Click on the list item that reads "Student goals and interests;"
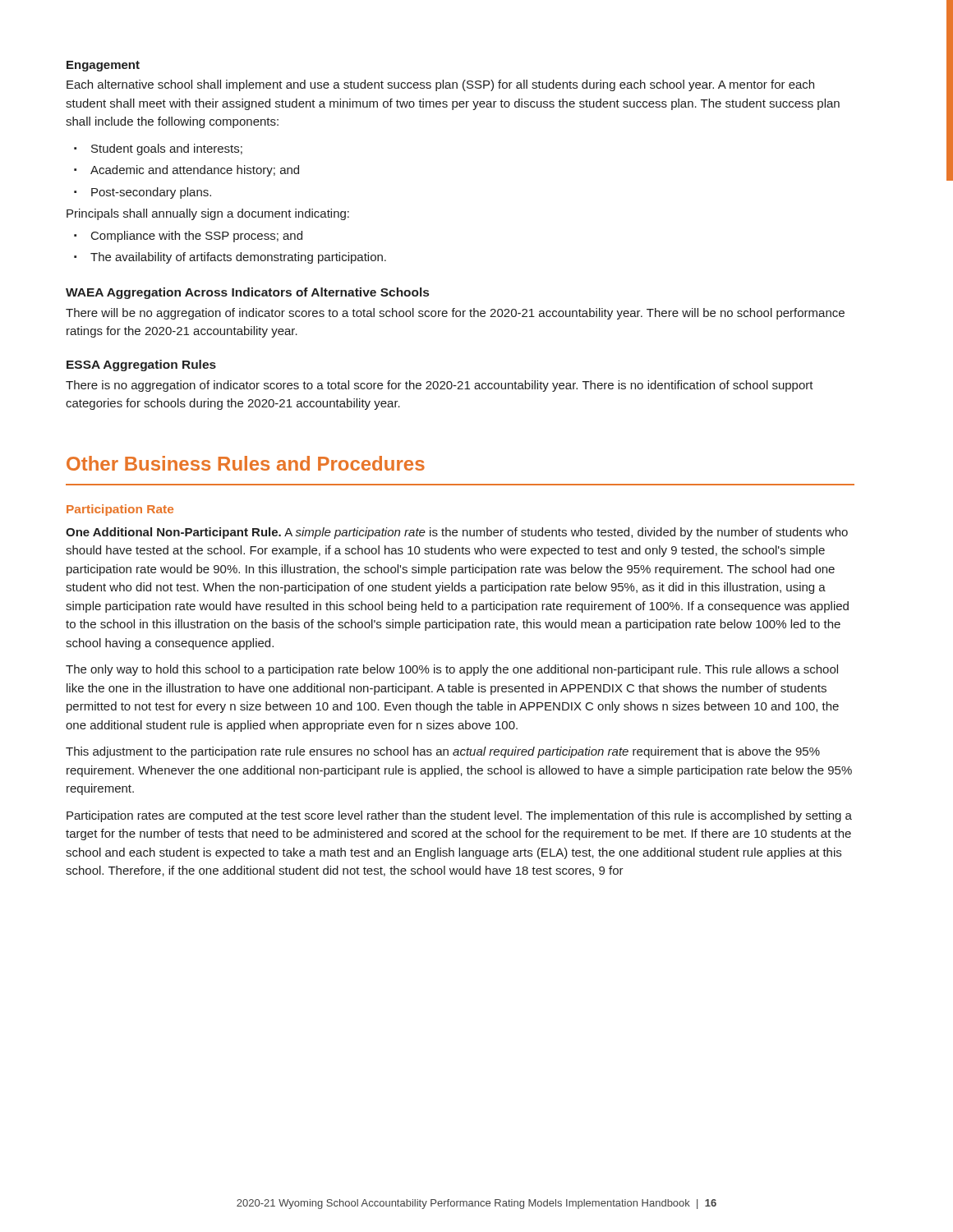 tap(158, 149)
